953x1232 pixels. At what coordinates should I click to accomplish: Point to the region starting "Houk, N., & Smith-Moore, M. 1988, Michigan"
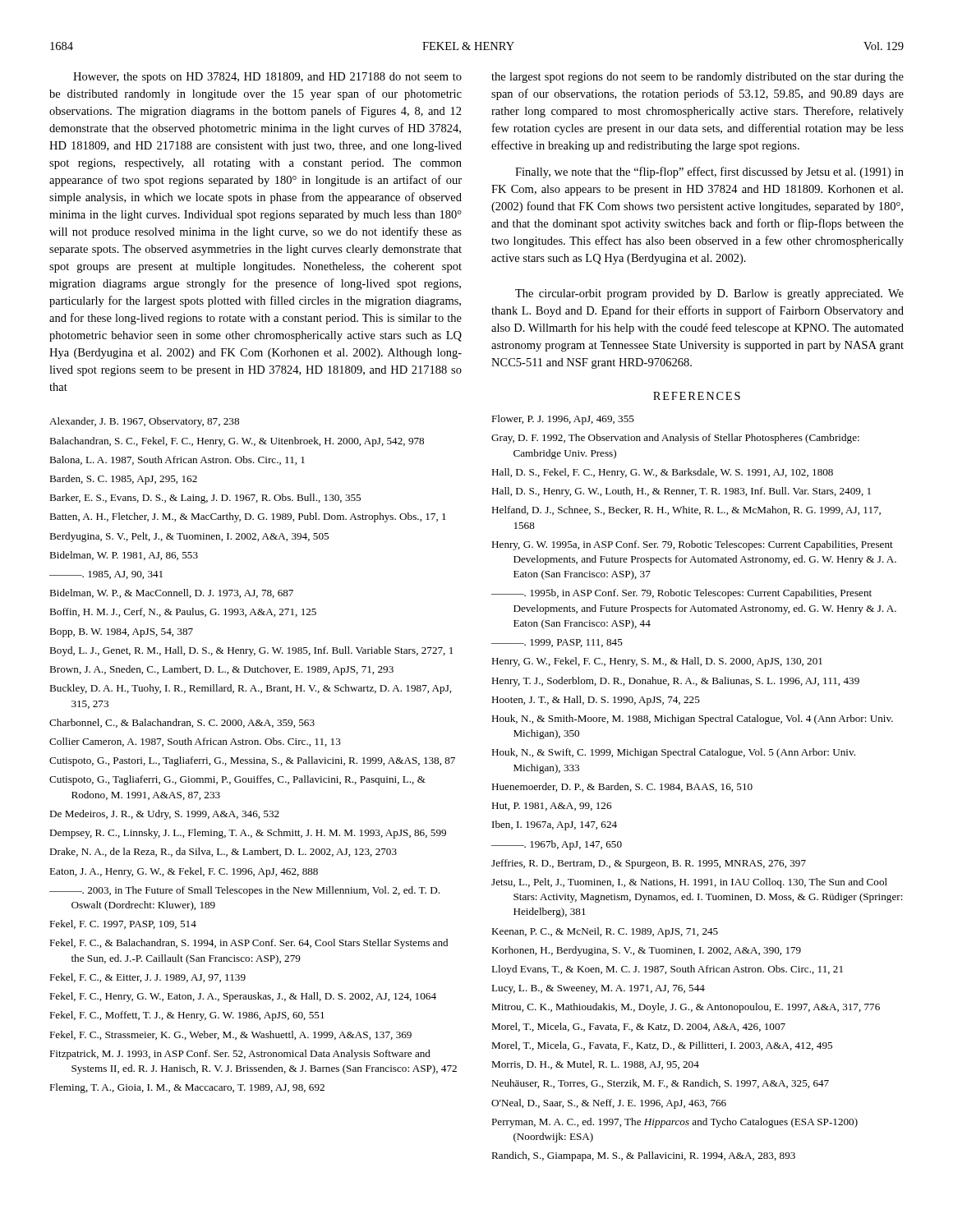pos(692,726)
